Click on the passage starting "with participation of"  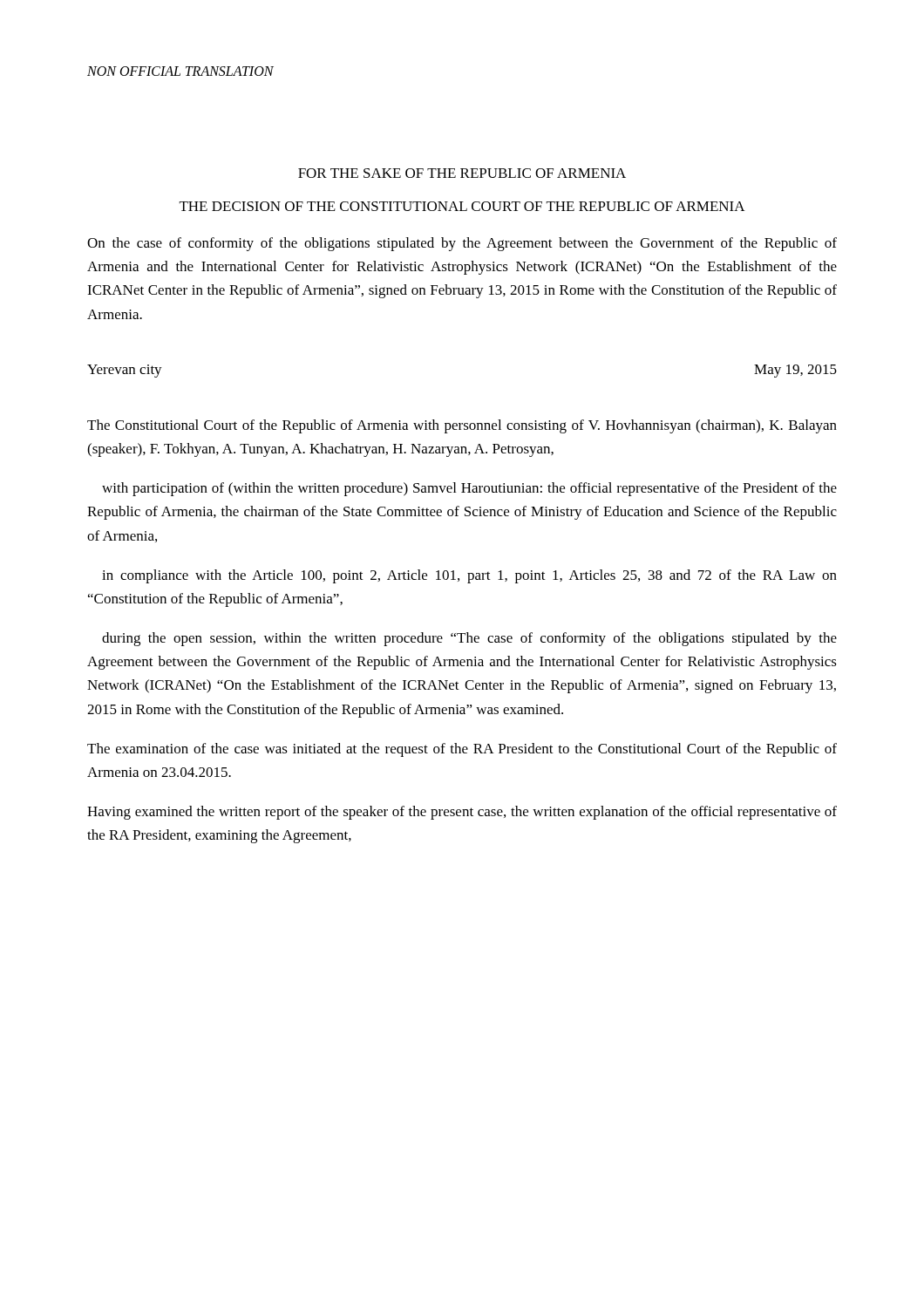(x=462, y=512)
